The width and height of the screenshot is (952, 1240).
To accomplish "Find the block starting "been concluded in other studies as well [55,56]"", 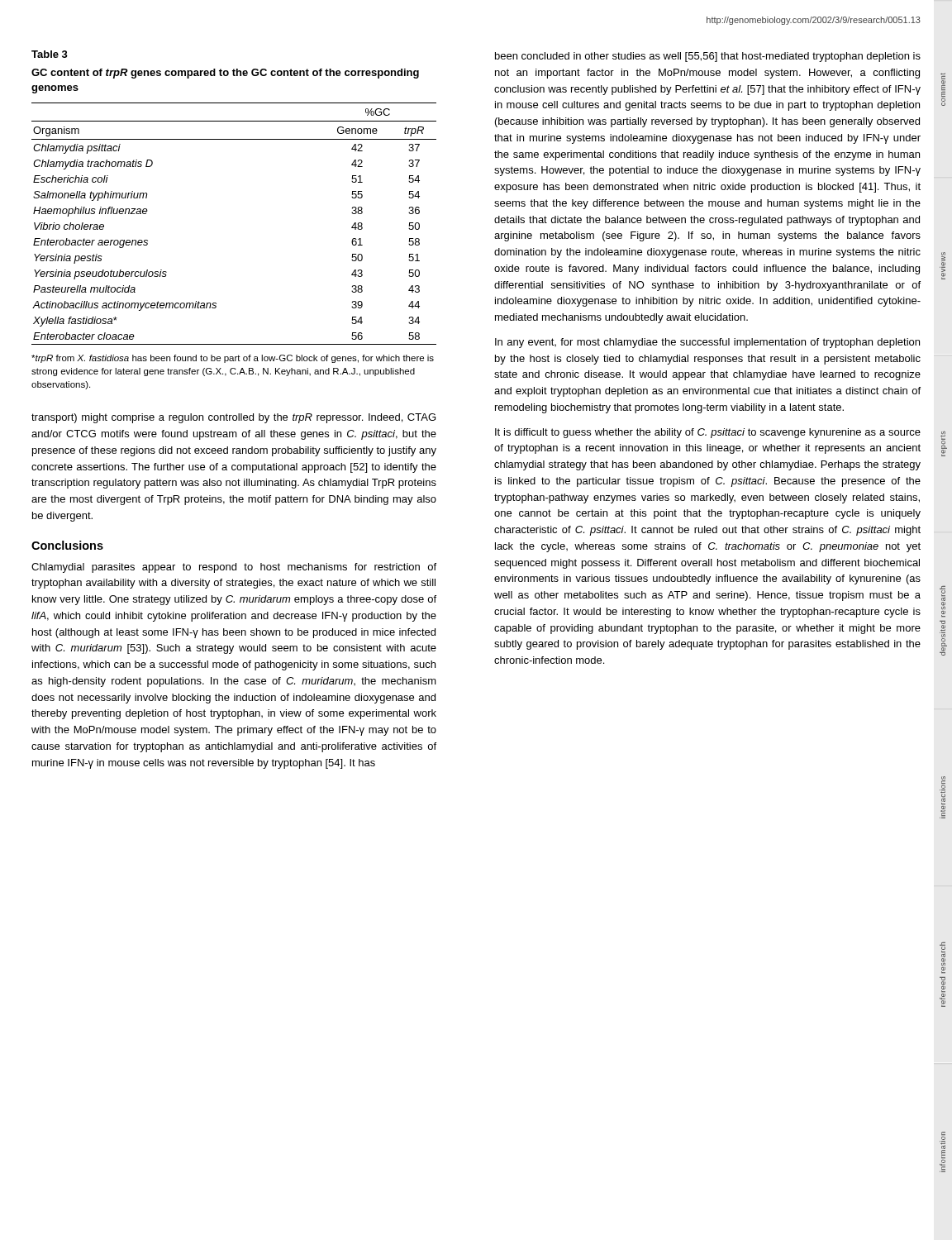I will pyautogui.click(x=707, y=186).
